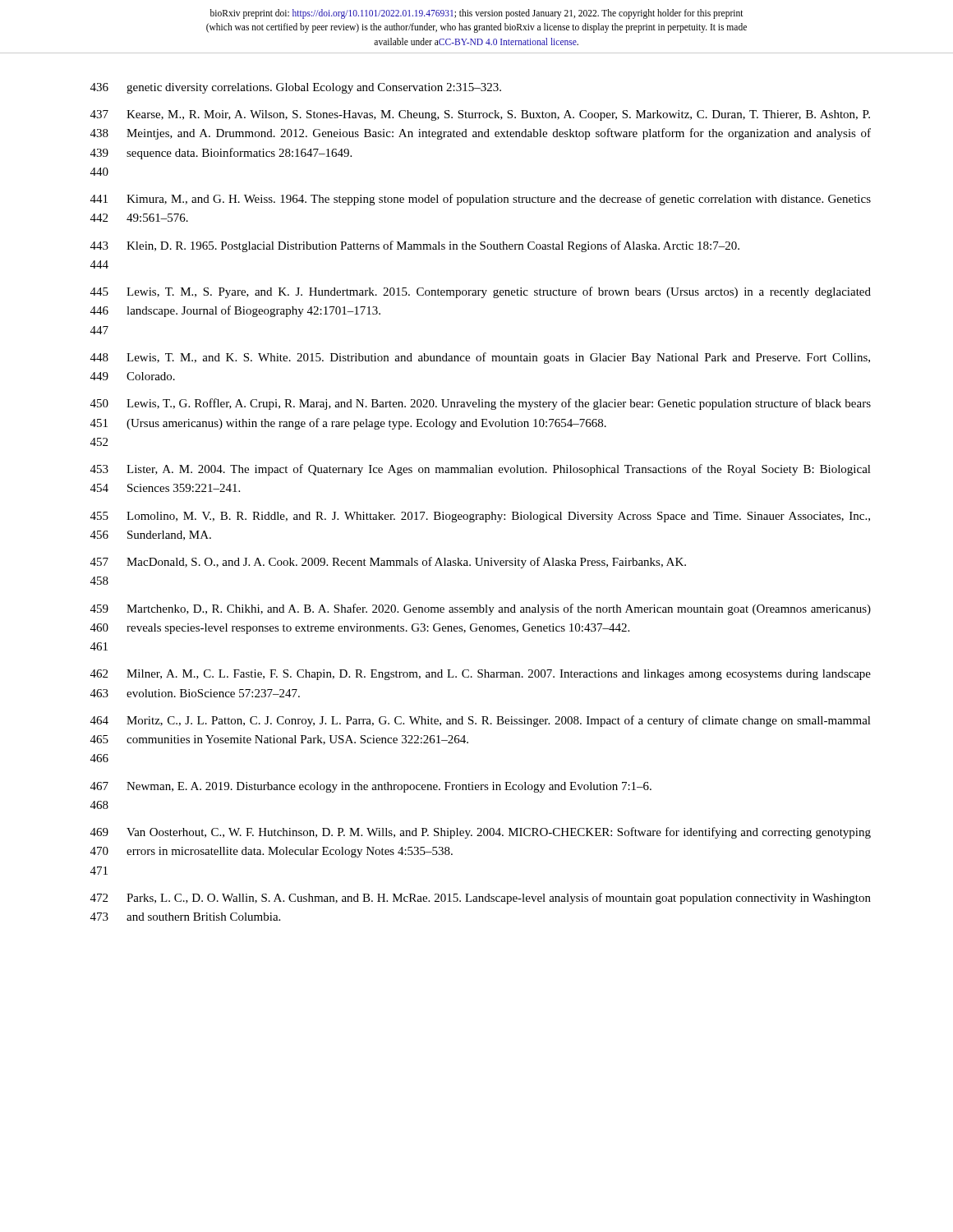Find the list item with the text "445 446 447"
The width and height of the screenshot is (953, 1232).
click(481, 292)
